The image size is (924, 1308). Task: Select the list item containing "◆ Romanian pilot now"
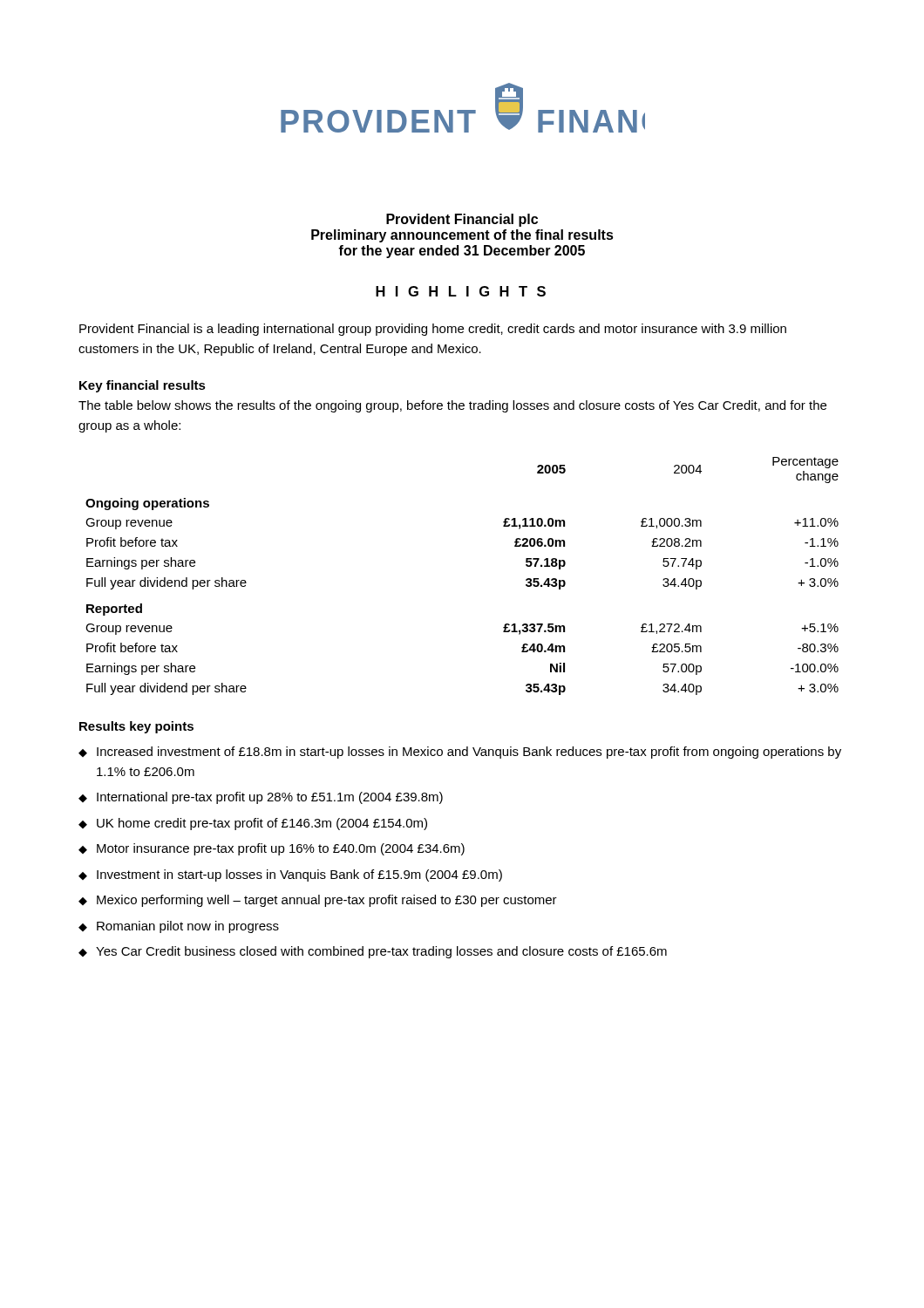click(x=179, y=926)
